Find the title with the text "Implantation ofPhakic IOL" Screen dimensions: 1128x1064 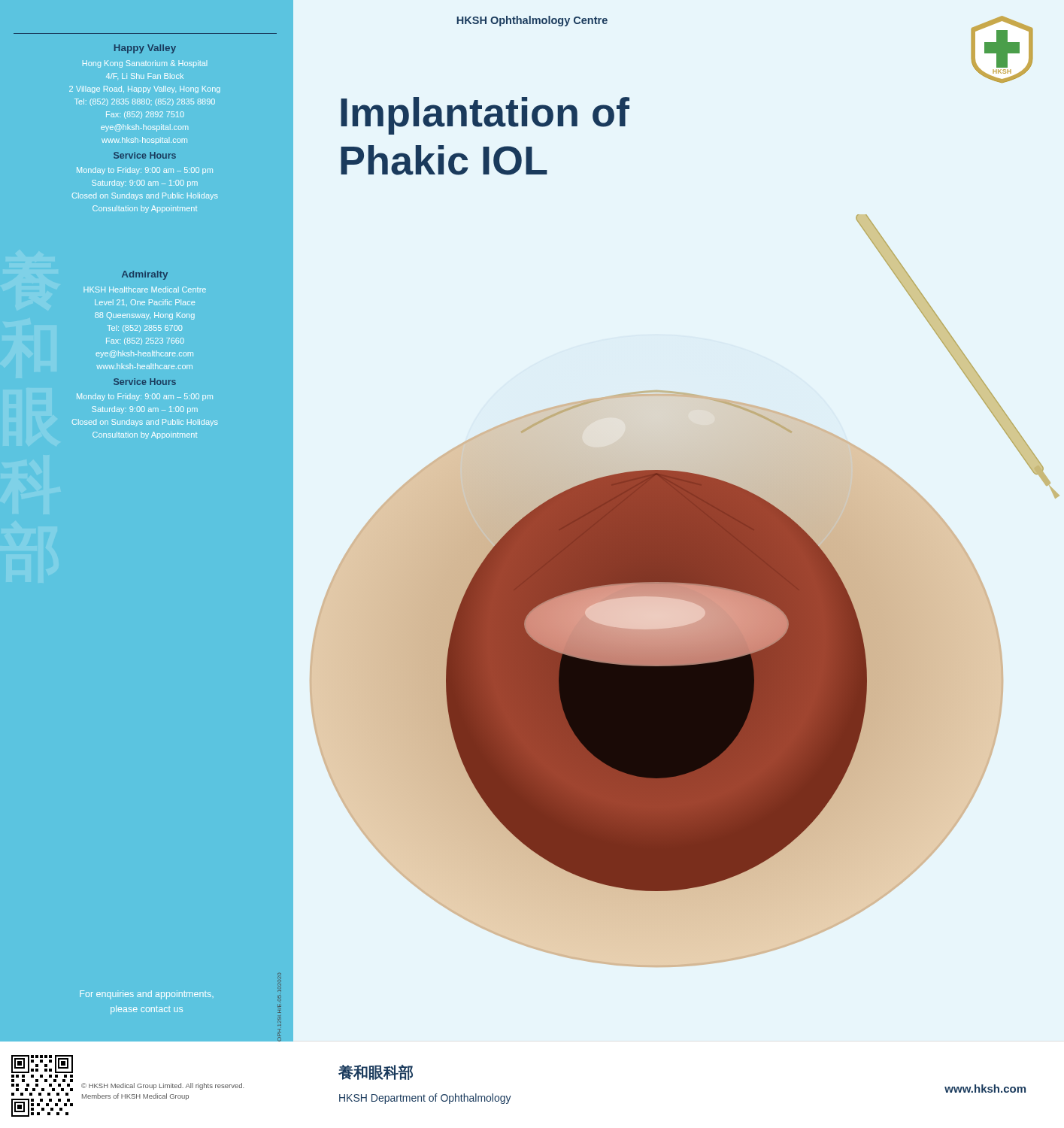[485, 116]
